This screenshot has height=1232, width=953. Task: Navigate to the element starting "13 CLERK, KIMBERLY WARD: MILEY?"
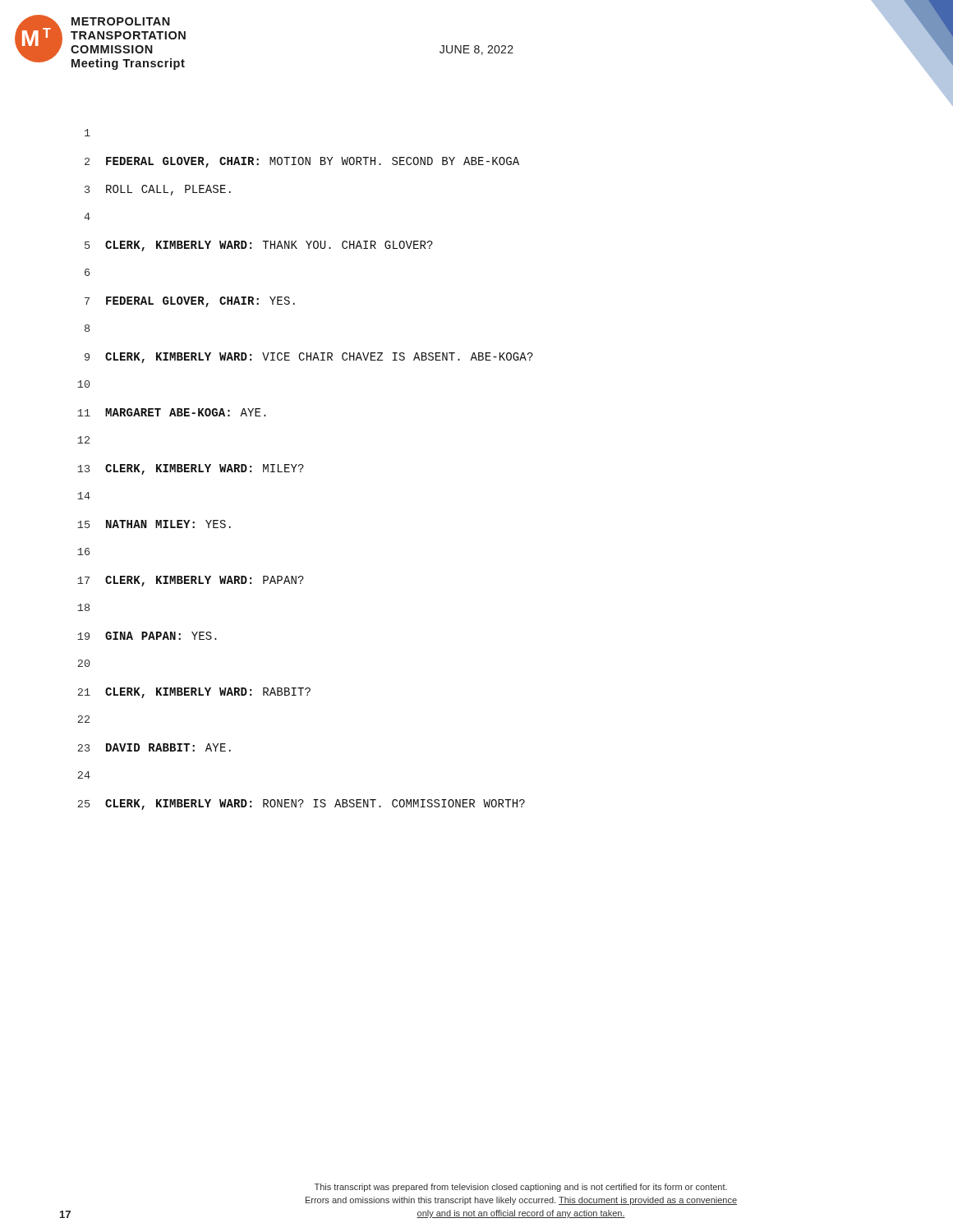tap(191, 469)
